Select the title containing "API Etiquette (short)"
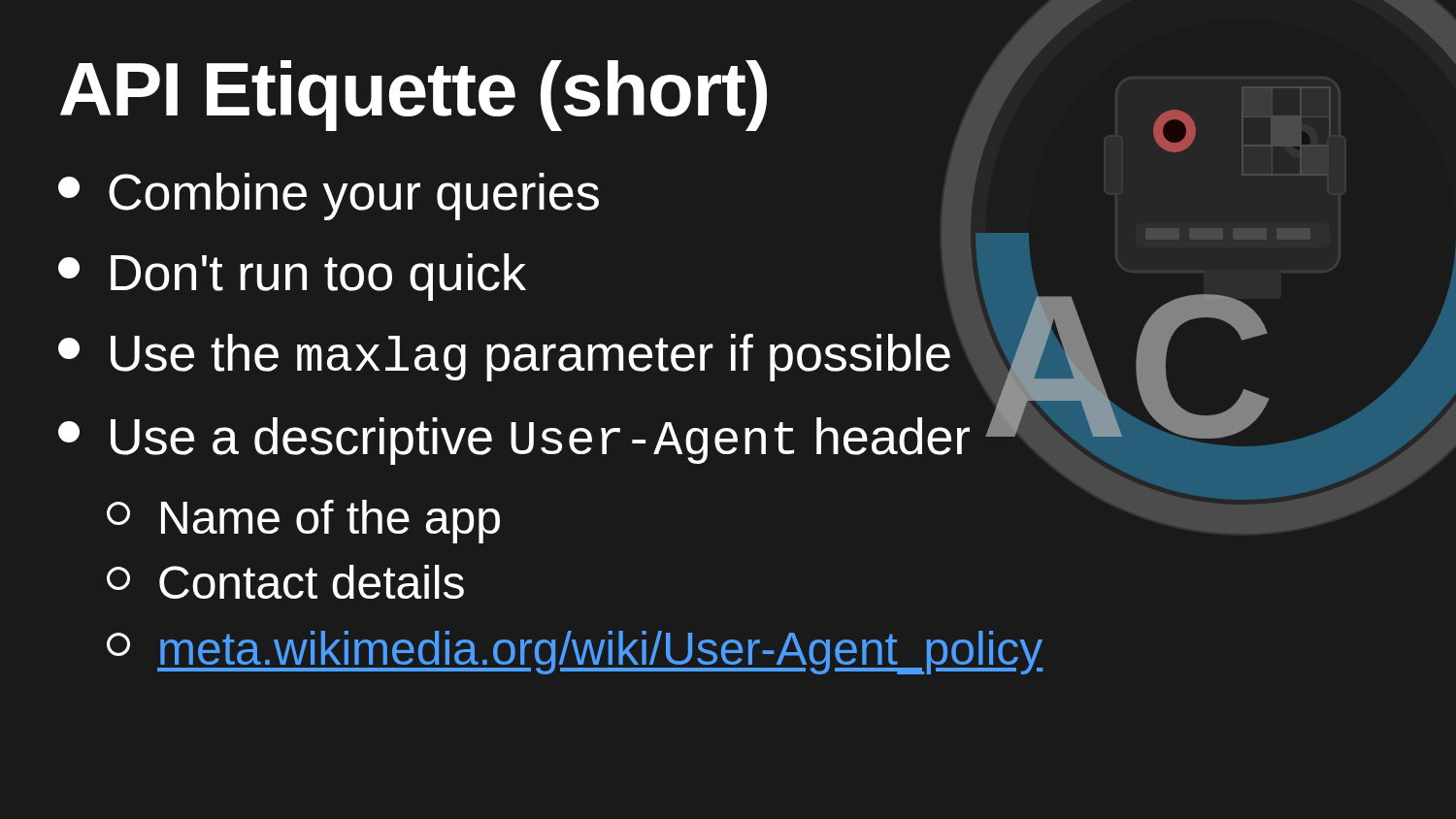Screen dimensions: 819x1456 414,90
